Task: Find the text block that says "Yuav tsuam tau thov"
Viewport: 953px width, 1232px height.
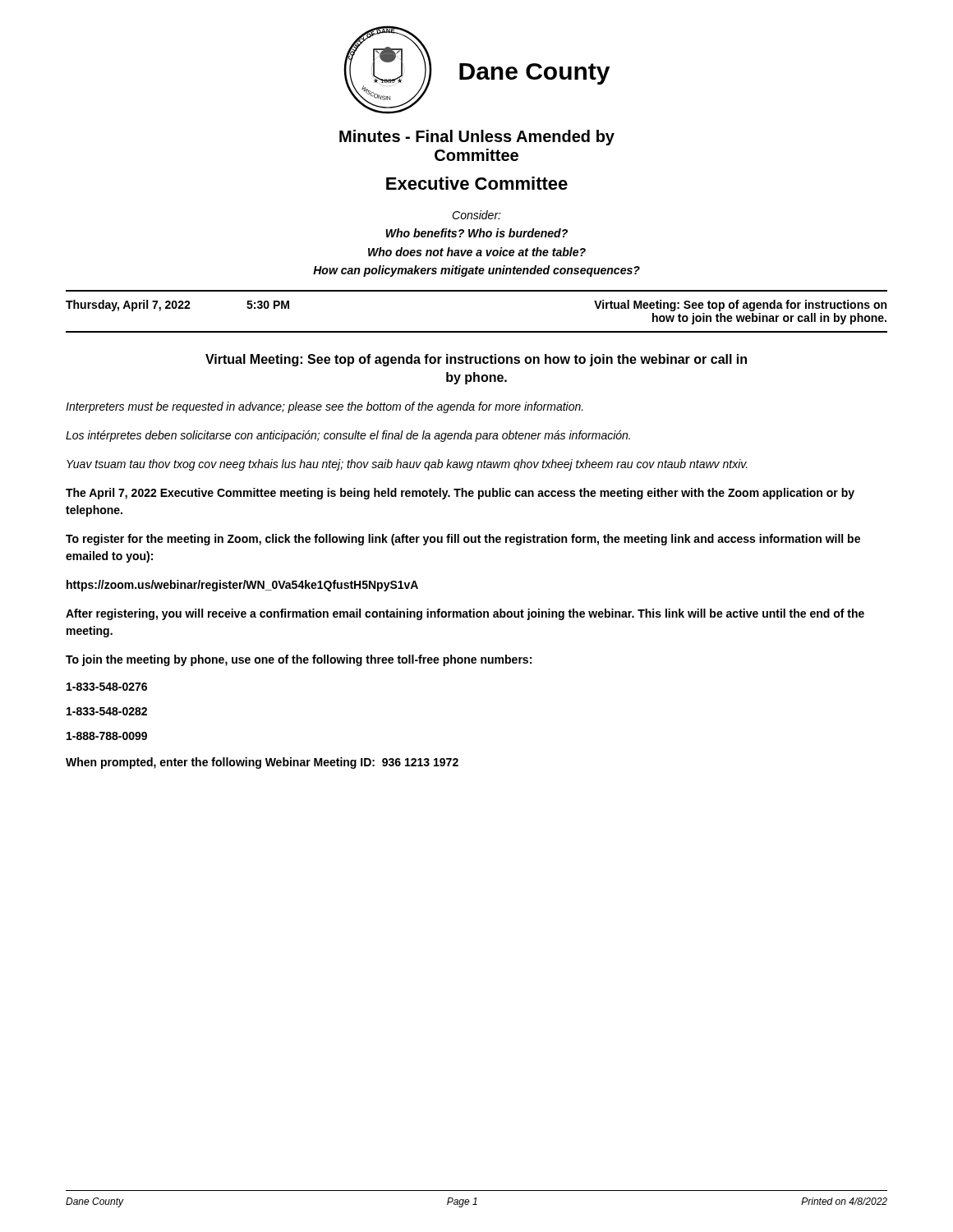Action: click(407, 464)
